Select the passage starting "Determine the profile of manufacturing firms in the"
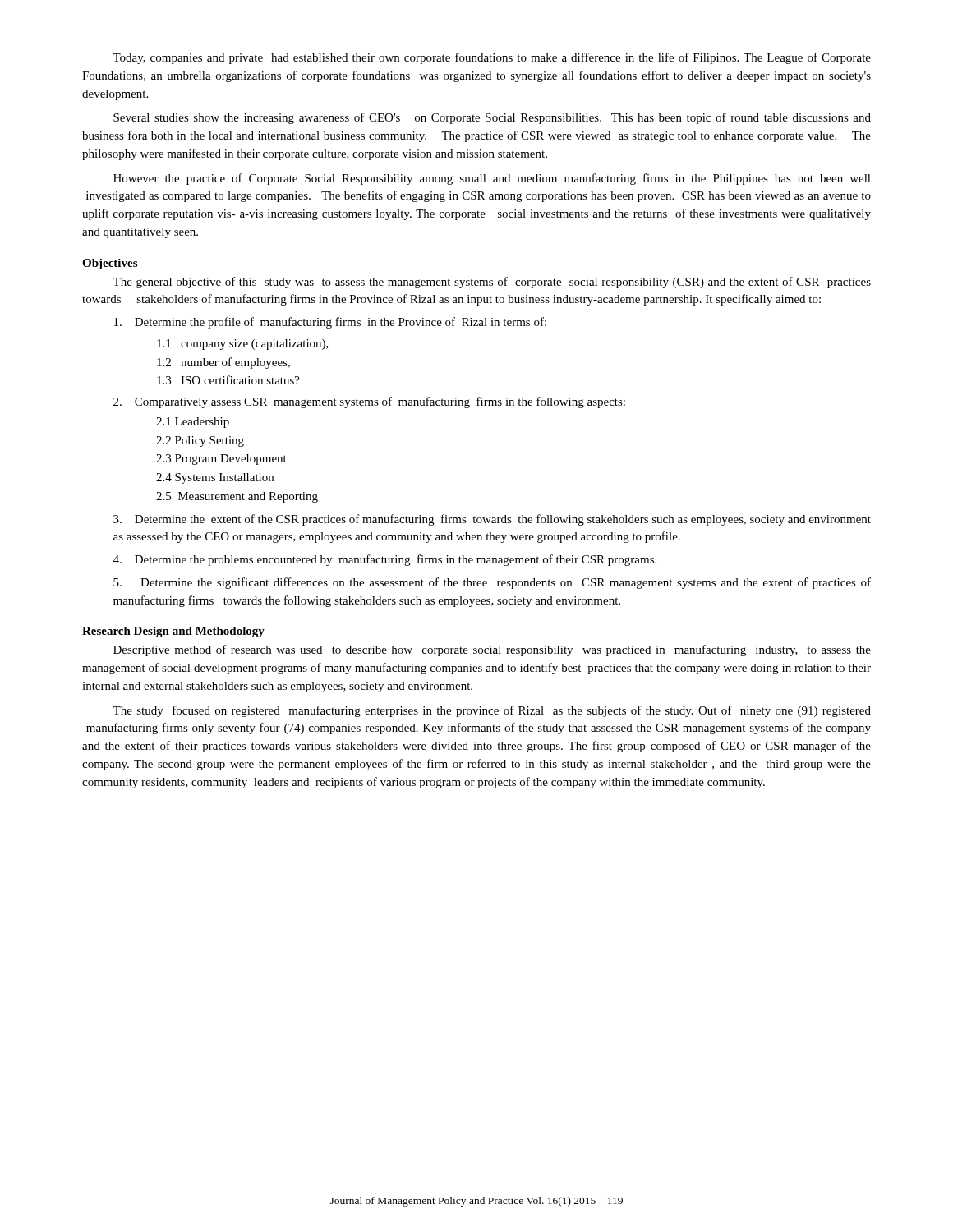 pos(330,322)
